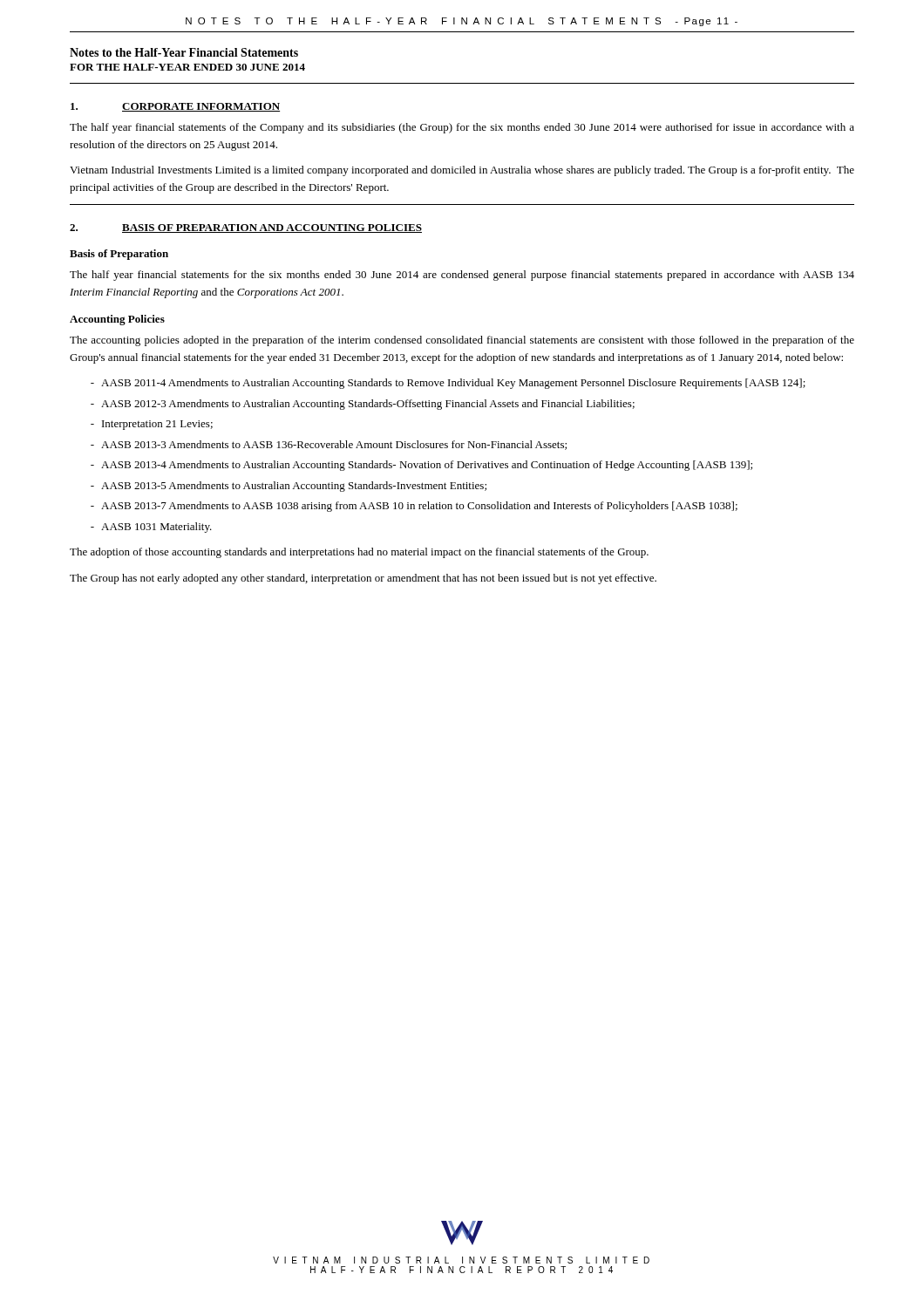Find the list item containing "- AASB 2013-7"
924x1308 pixels.
click(462, 506)
